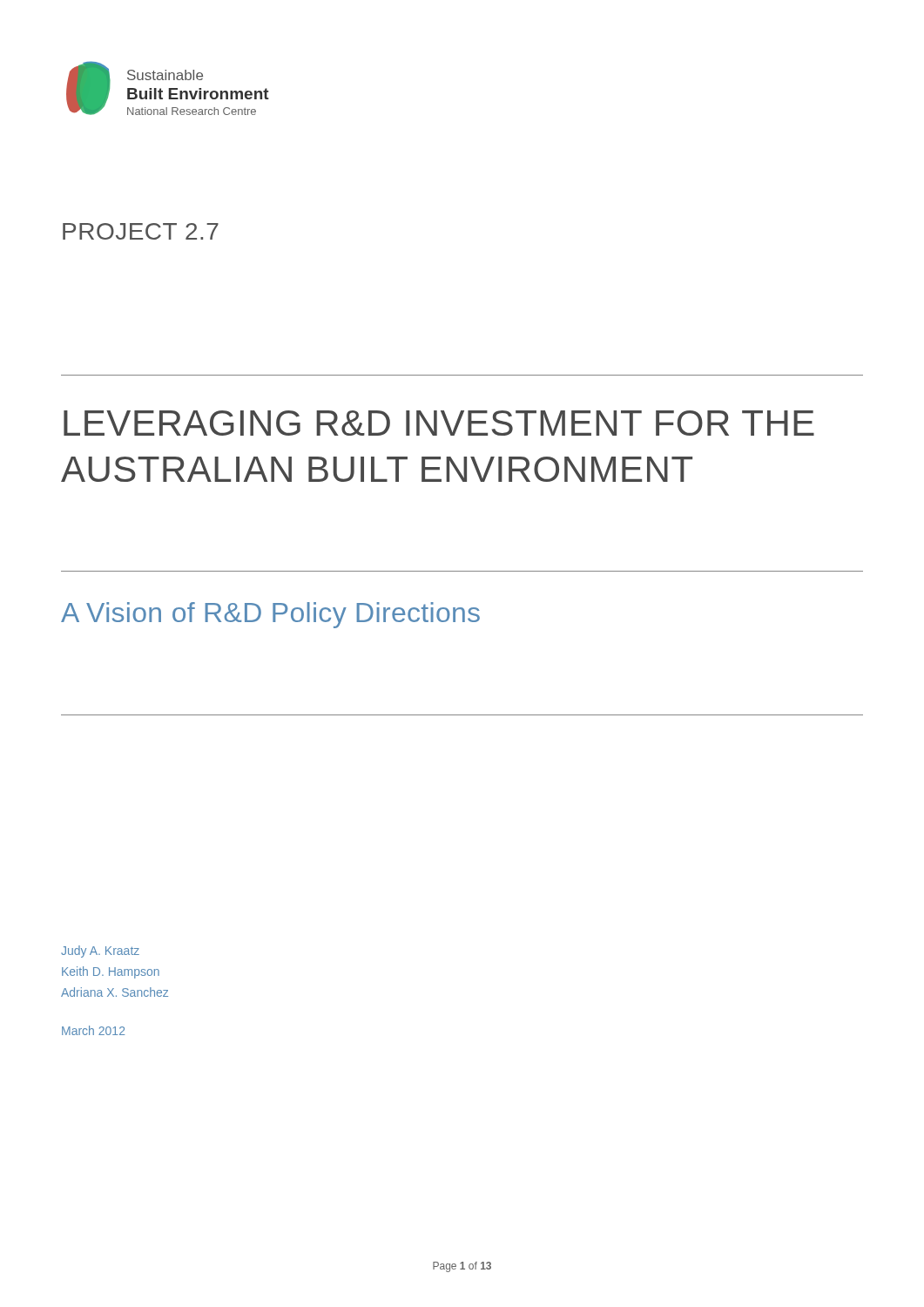The image size is (924, 1307).
Task: Click on the logo
Action: pyautogui.click(x=183, y=93)
